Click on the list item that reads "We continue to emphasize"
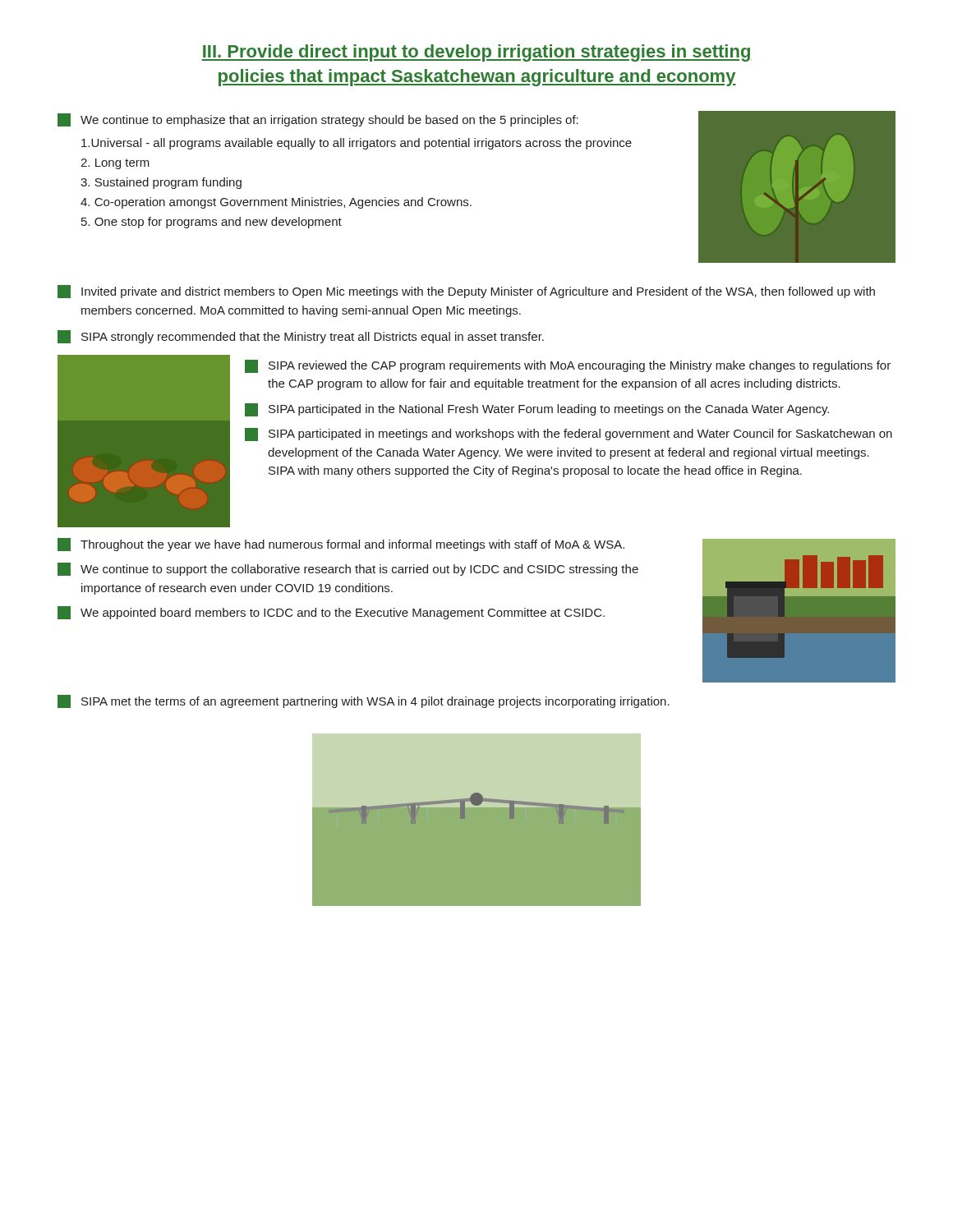The height and width of the screenshot is (1232, 953). (x=318, y=120)
